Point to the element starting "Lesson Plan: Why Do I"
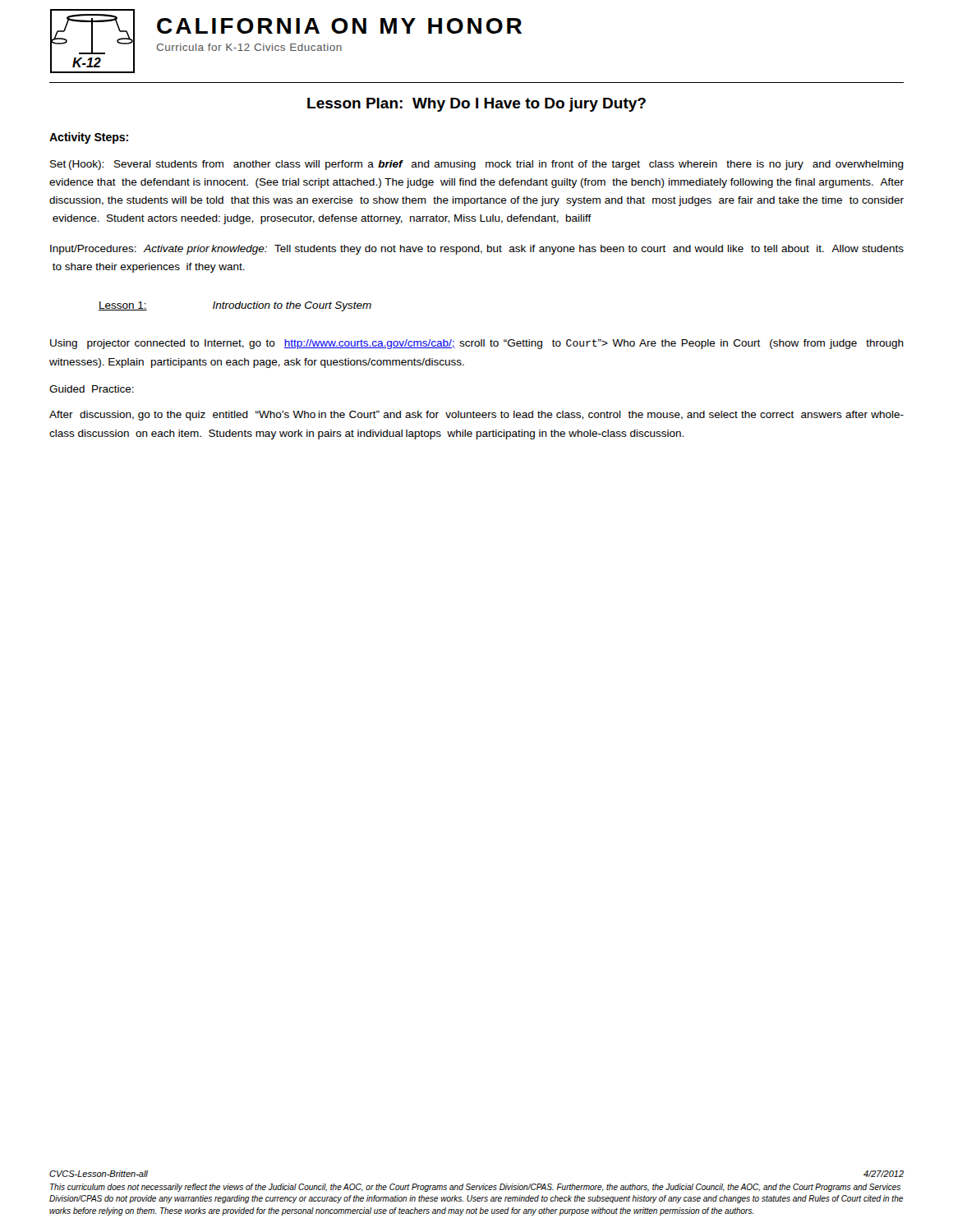 pyautogui.click(x=476, y=103)
